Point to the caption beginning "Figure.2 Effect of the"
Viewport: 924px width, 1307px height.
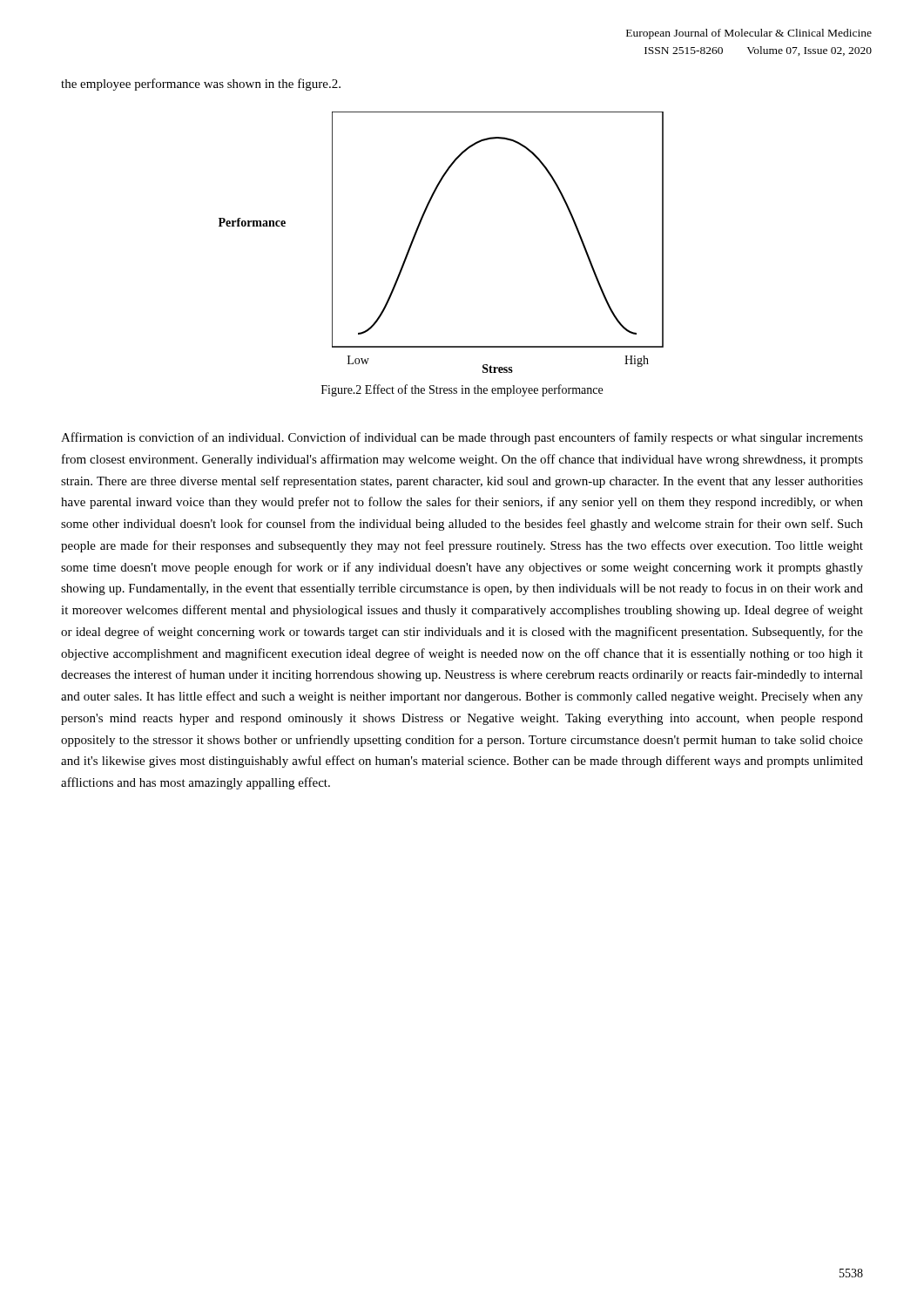pyautogui.click(x=462, y=390)
